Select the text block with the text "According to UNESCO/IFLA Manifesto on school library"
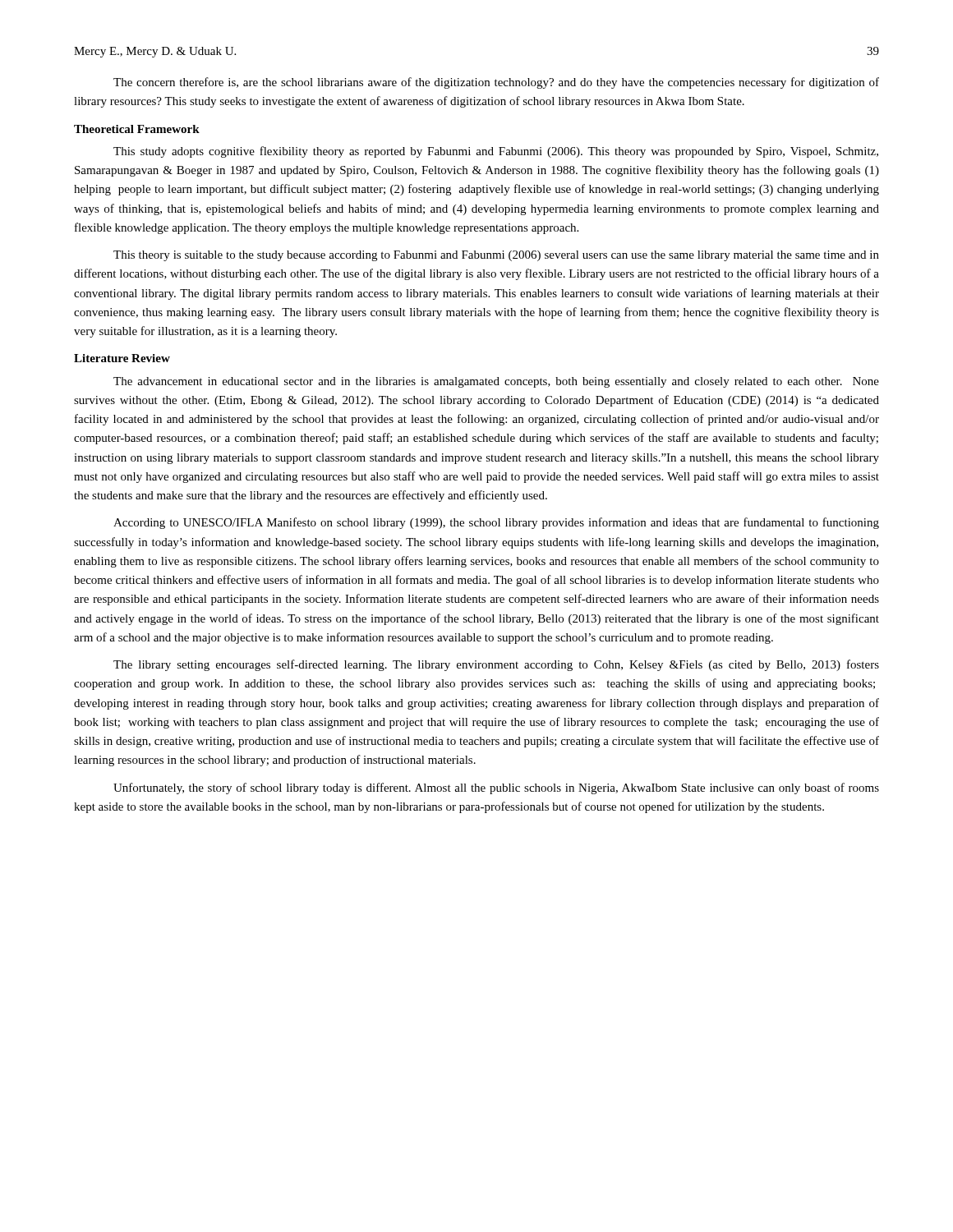This screenshot has height=1232, width=953. (476, 580)
